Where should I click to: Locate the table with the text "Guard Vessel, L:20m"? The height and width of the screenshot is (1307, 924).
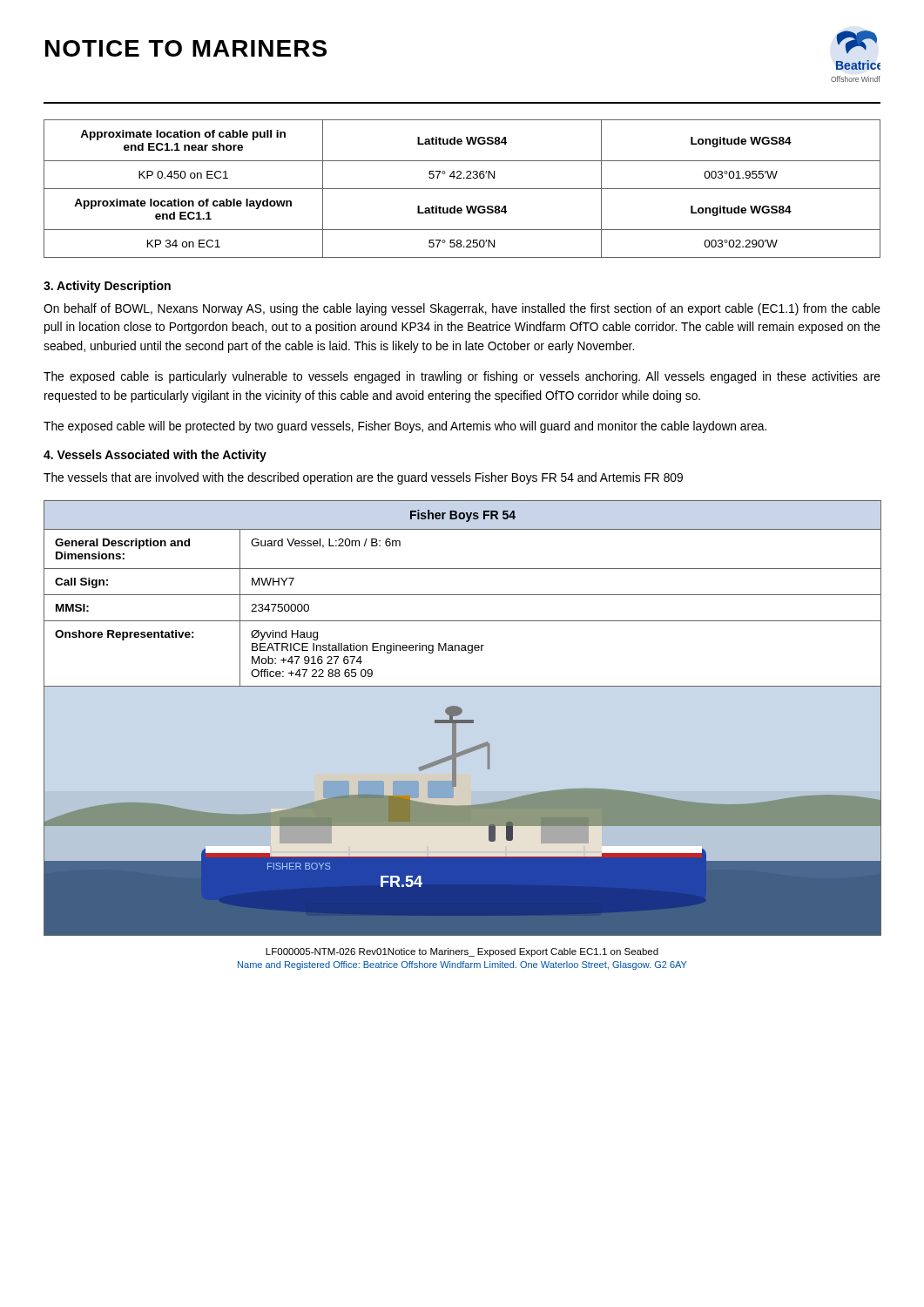click(x=462, y=718)
